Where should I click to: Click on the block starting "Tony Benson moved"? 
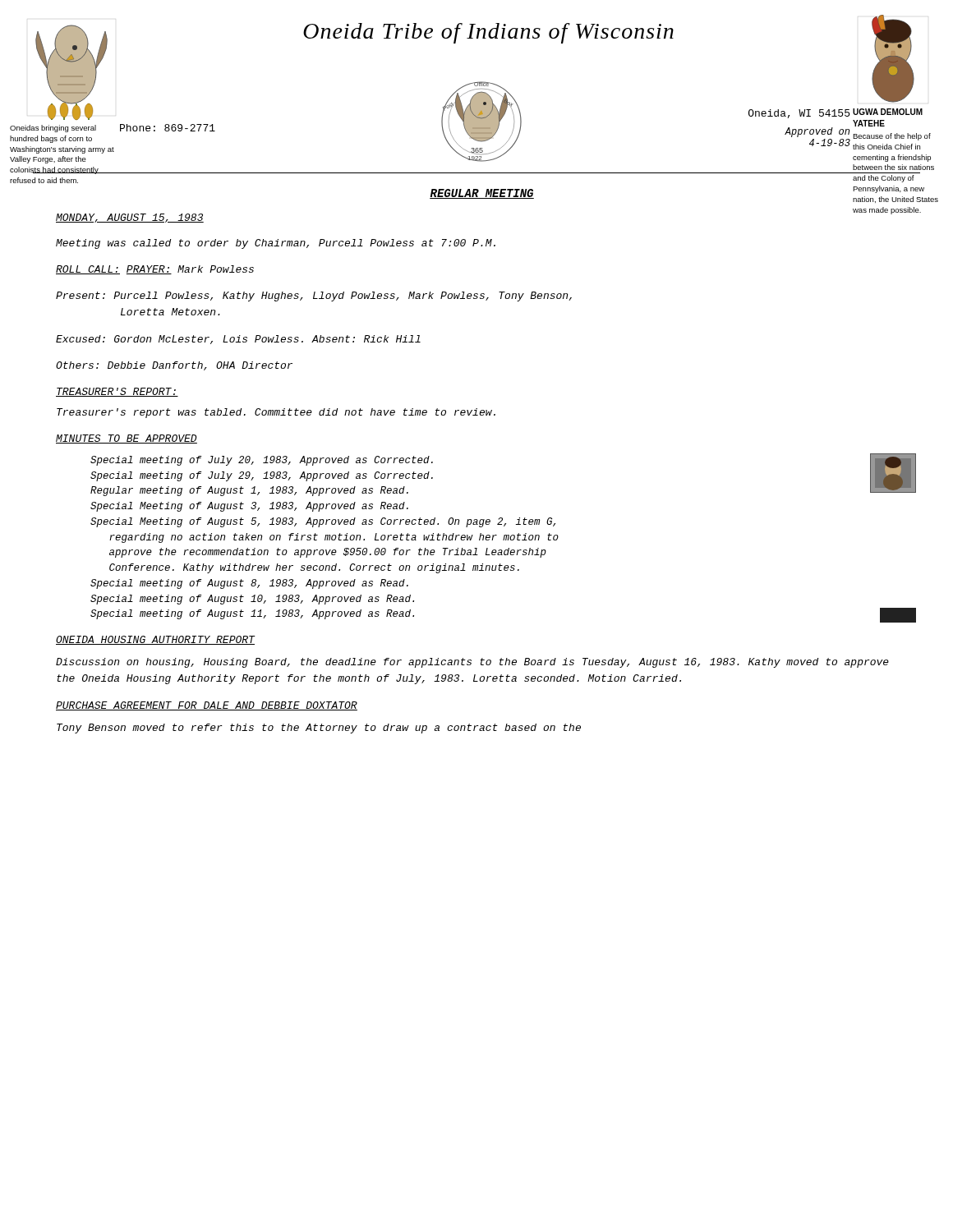point(319,728)
